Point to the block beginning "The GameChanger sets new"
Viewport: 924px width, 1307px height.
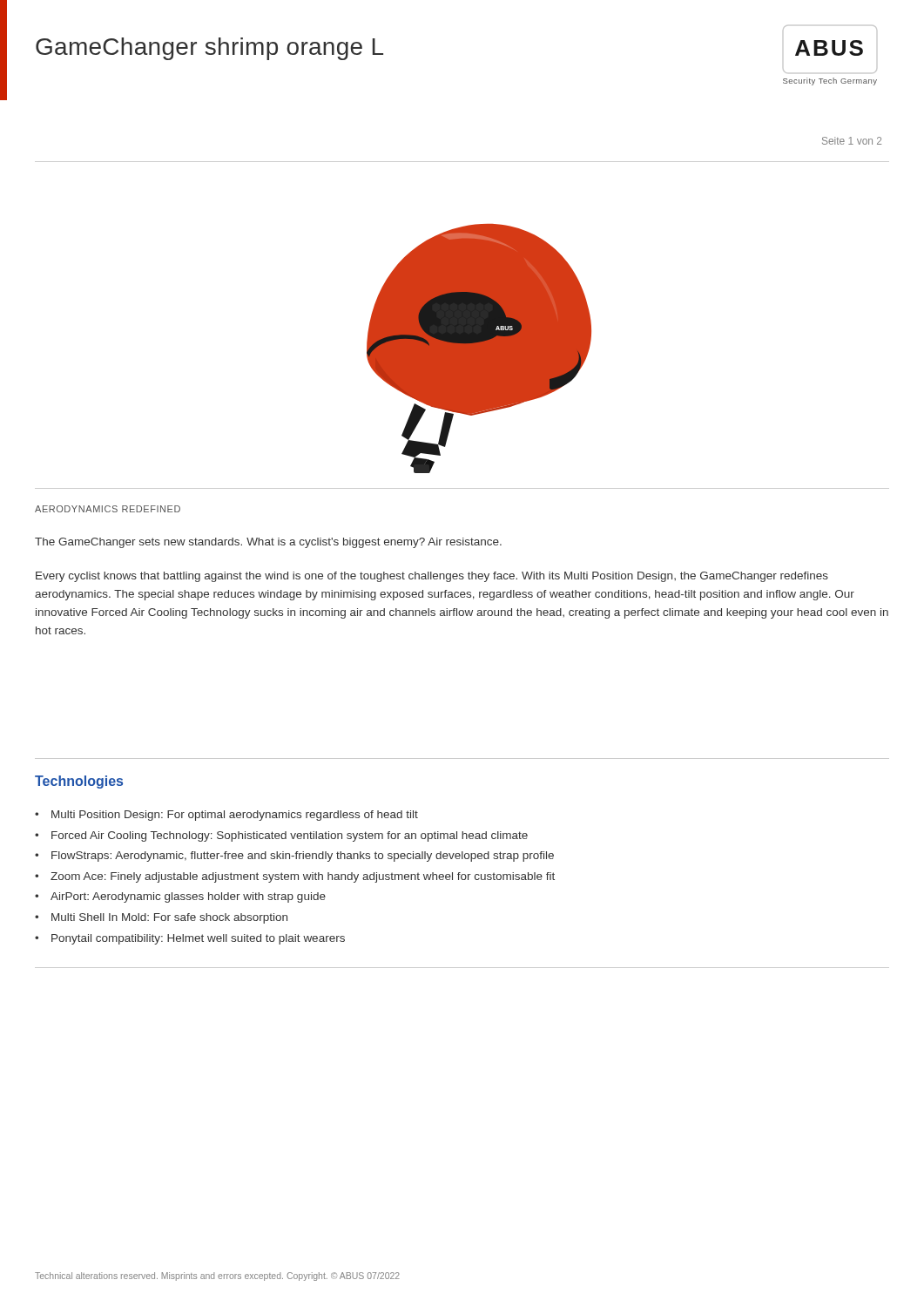(x=462, y=542)
